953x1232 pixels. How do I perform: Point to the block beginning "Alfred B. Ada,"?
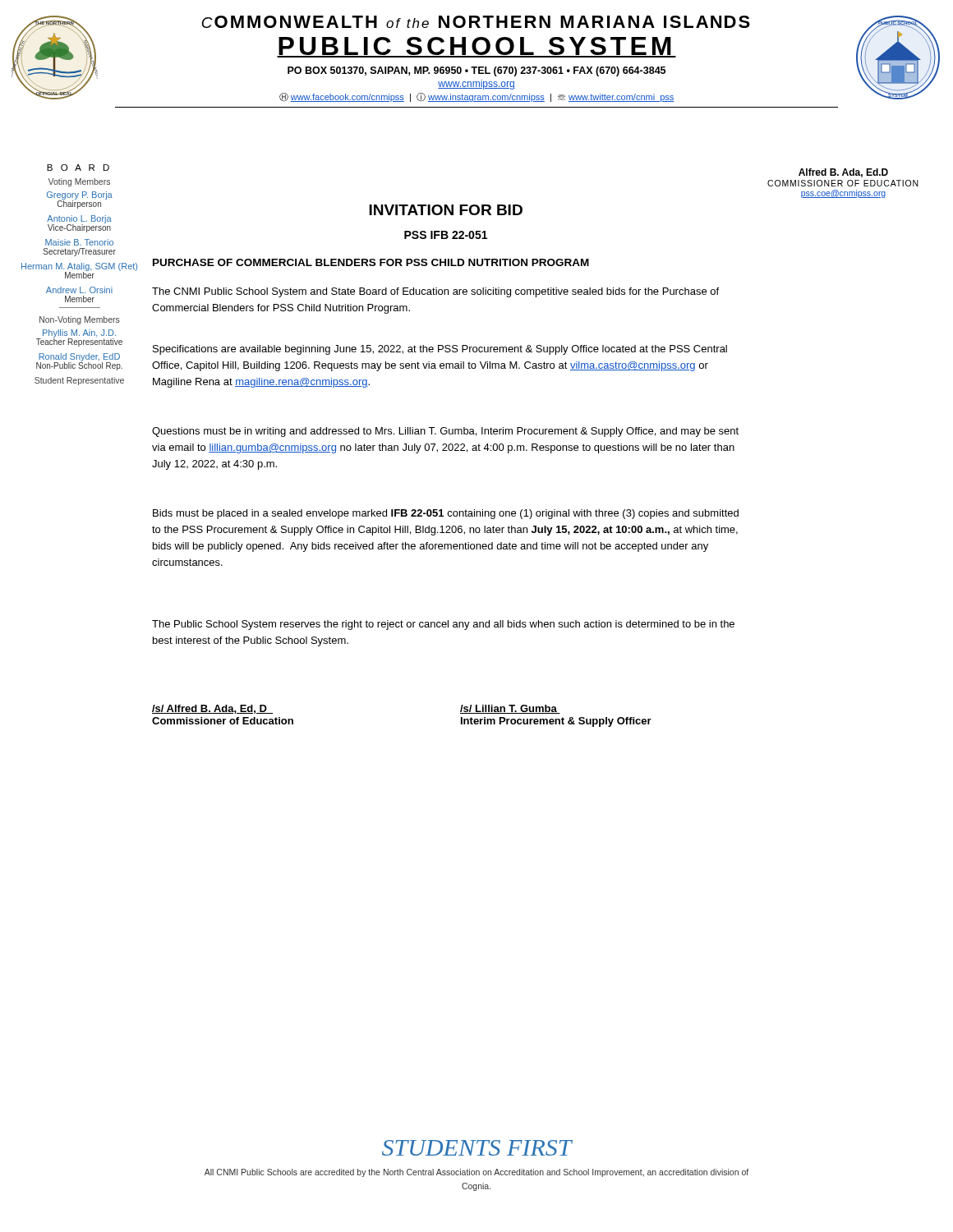[x=843, y=182]
